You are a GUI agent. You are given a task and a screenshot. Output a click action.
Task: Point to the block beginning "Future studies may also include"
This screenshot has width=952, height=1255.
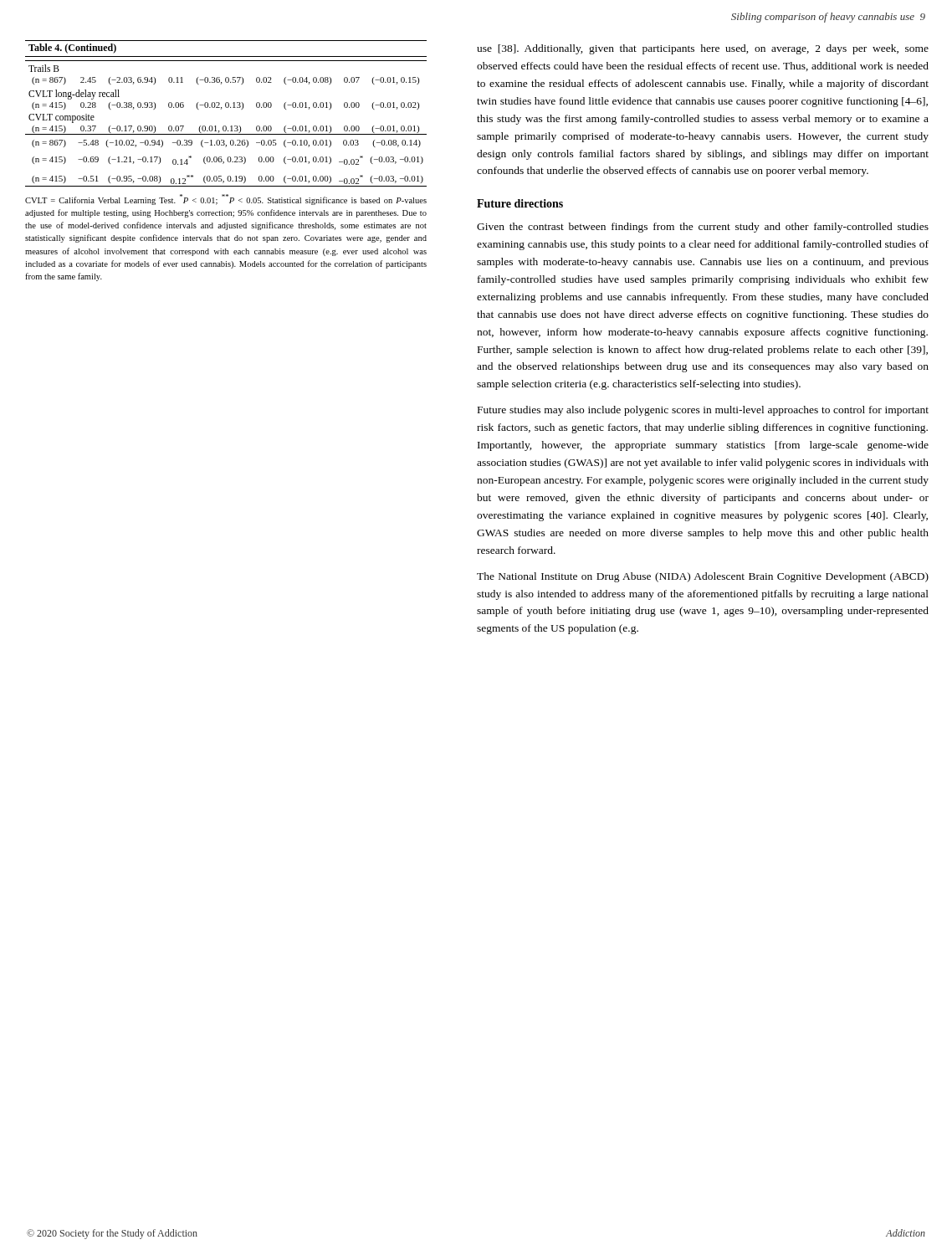(703, 480)
